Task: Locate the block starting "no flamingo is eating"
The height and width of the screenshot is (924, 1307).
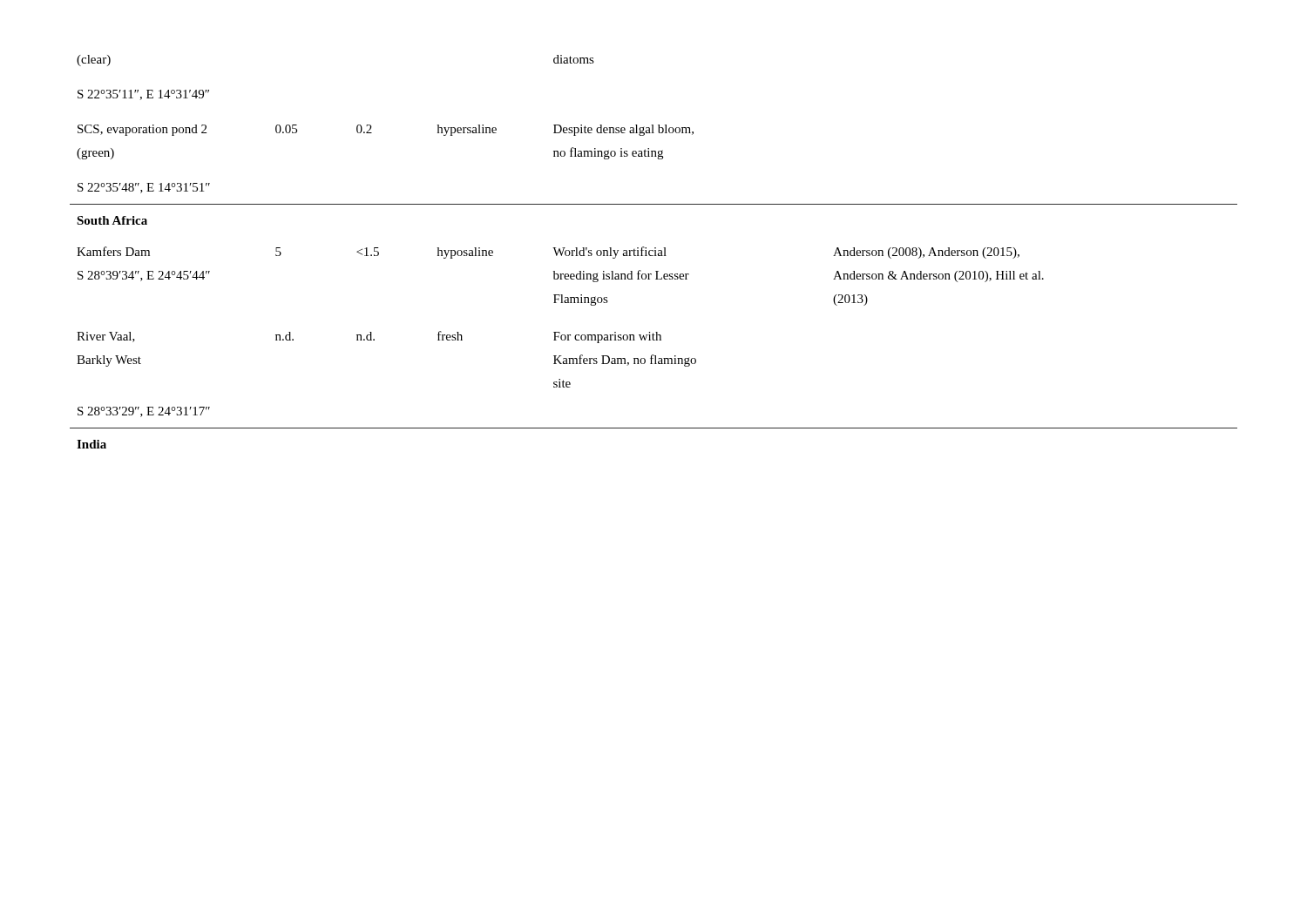Action: coord(608,152)
